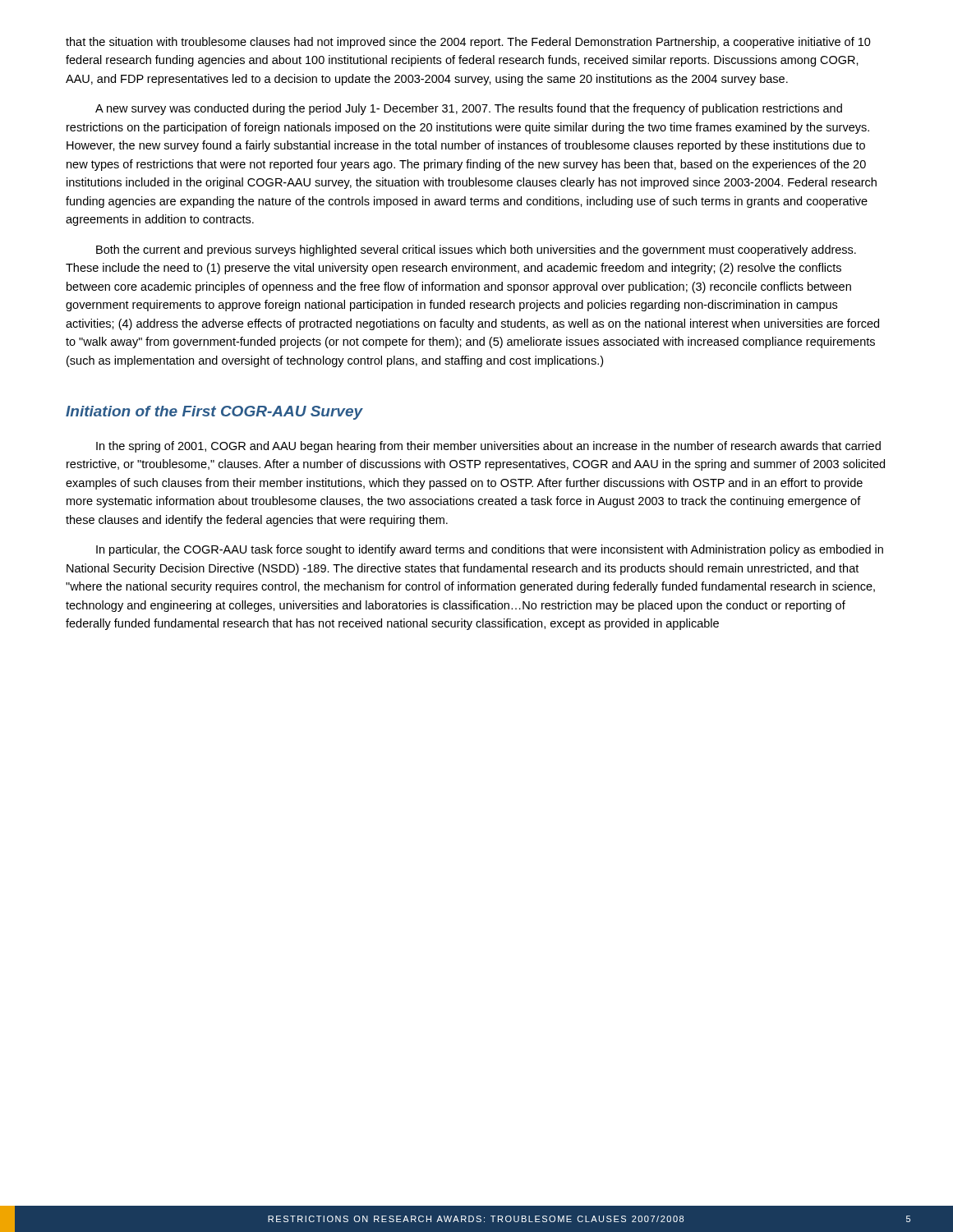Select the block starting "In particular, the COGR-AAU task force sought"
The height and width of the screenshot is (1232, 953).
(476, 587)
